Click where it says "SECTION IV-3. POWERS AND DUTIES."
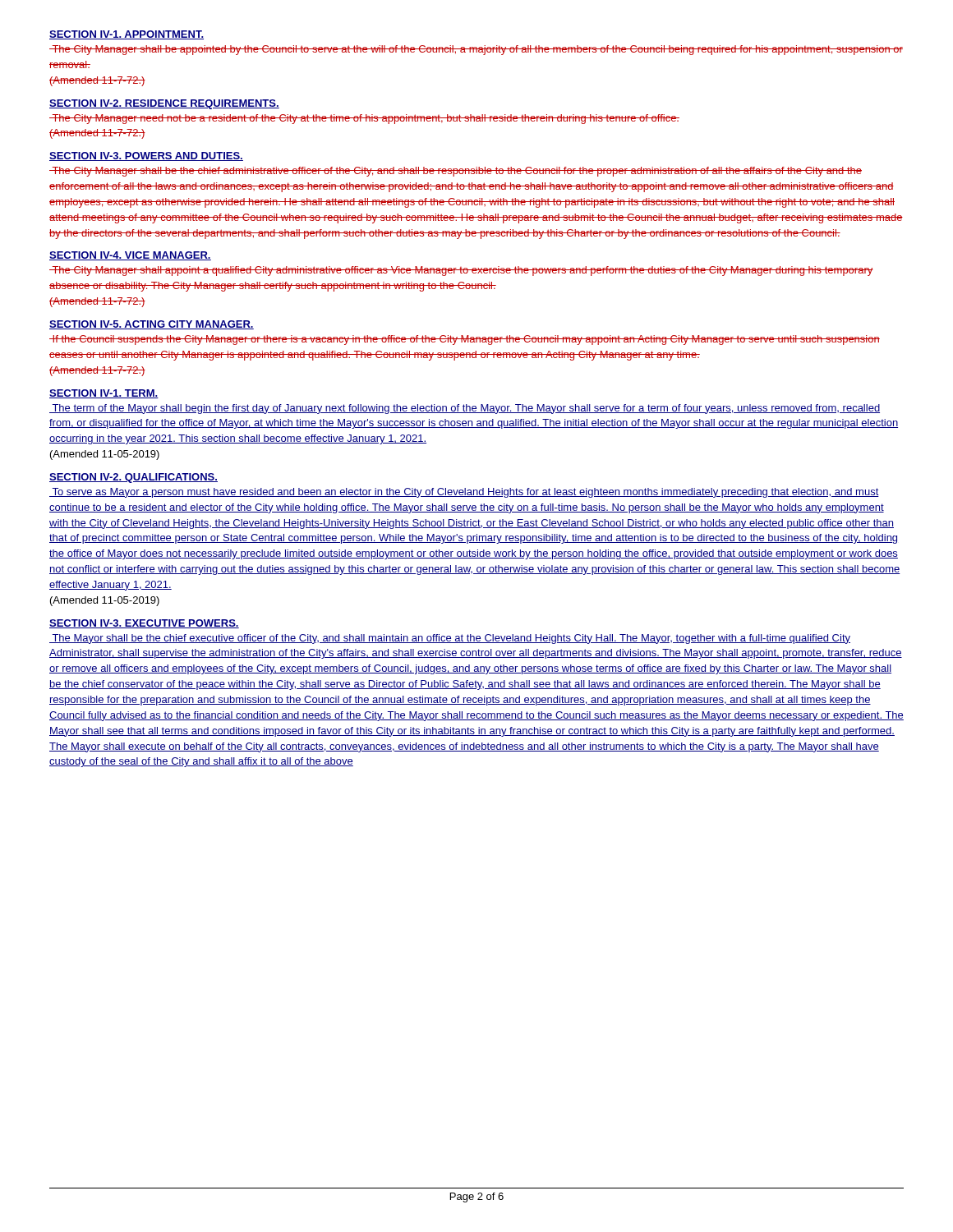This screenshot has width=953, height=1232. (x=146, y=156)
